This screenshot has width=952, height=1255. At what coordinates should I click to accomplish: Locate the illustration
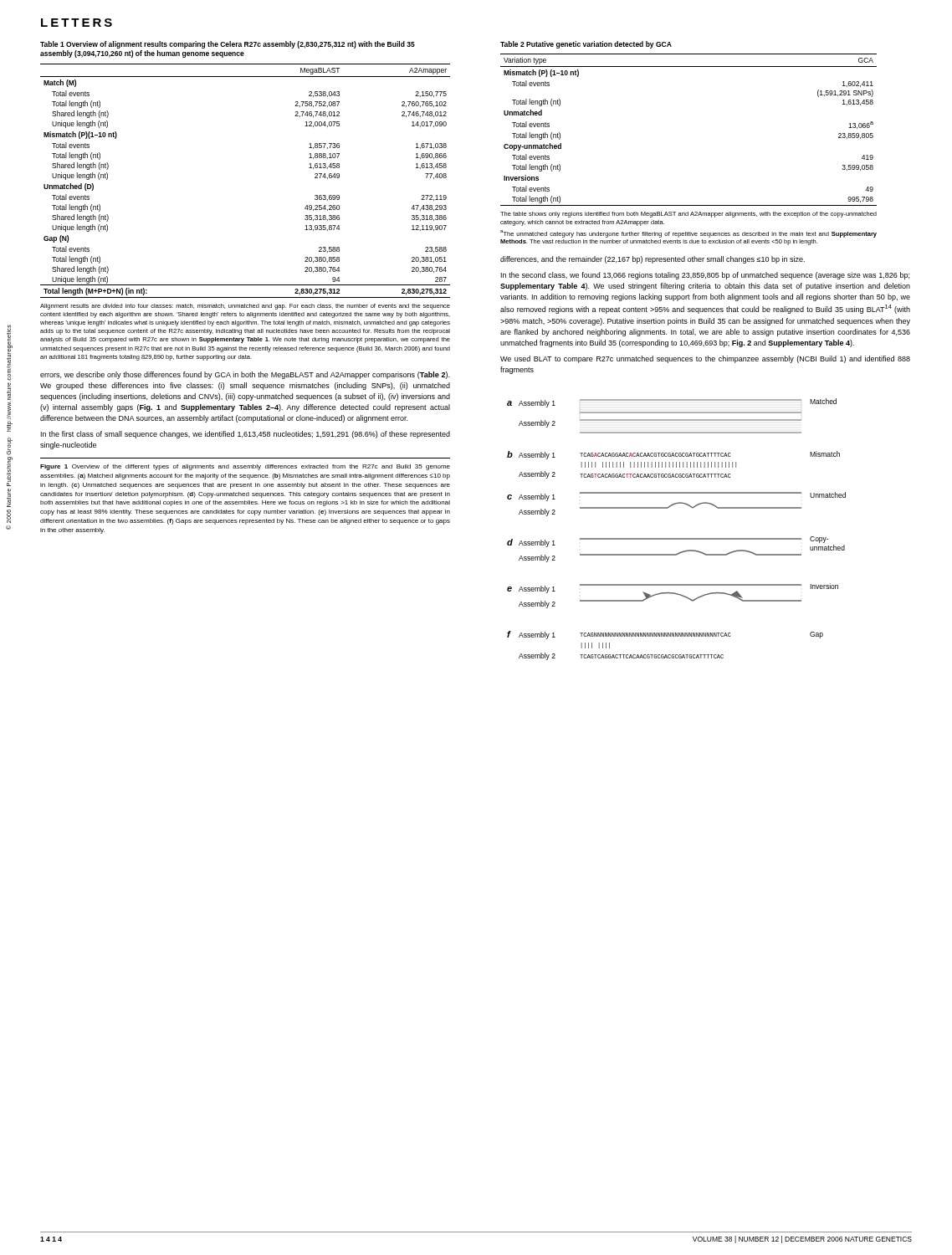705,613
